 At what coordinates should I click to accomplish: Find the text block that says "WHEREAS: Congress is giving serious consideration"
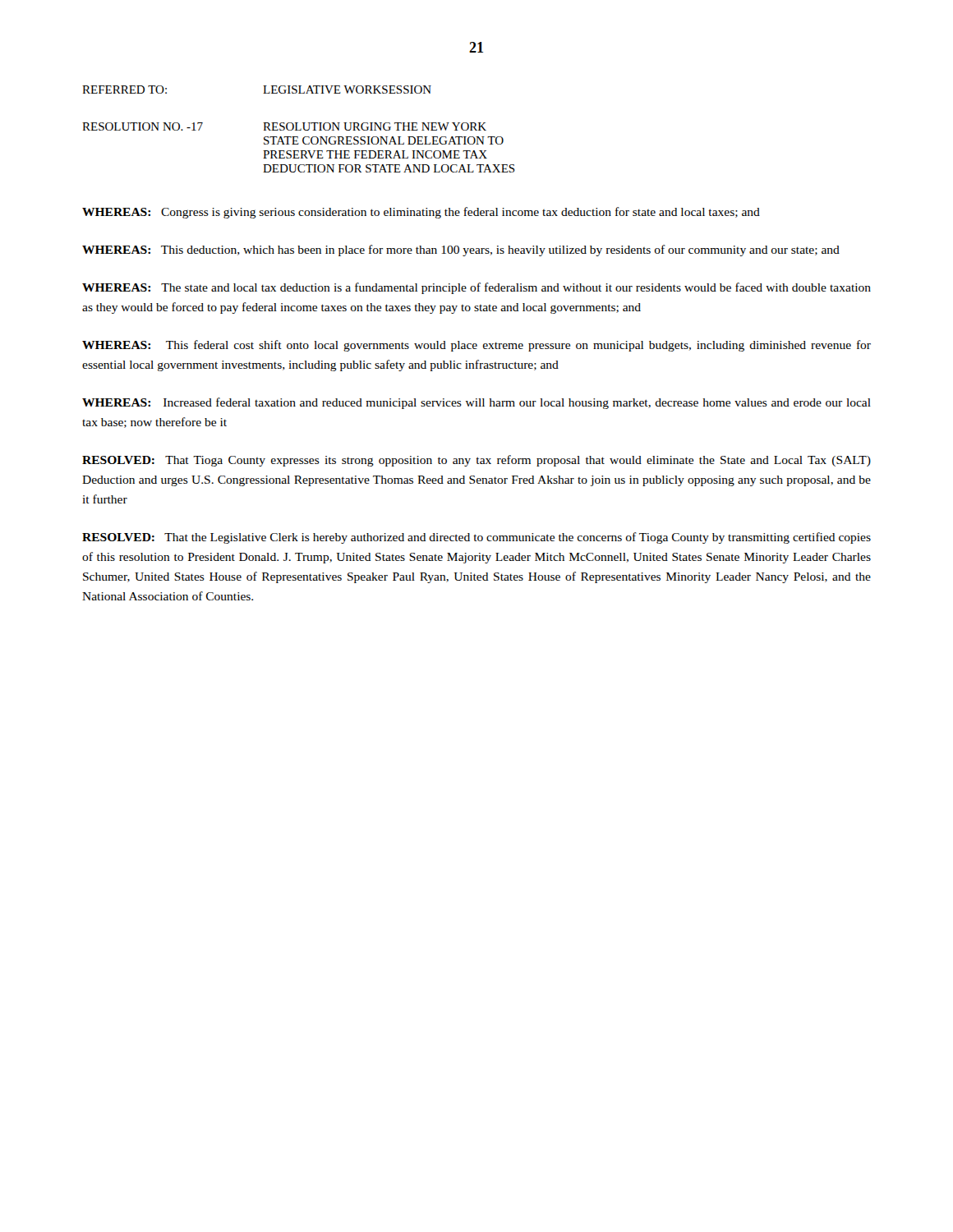point(421,211)
